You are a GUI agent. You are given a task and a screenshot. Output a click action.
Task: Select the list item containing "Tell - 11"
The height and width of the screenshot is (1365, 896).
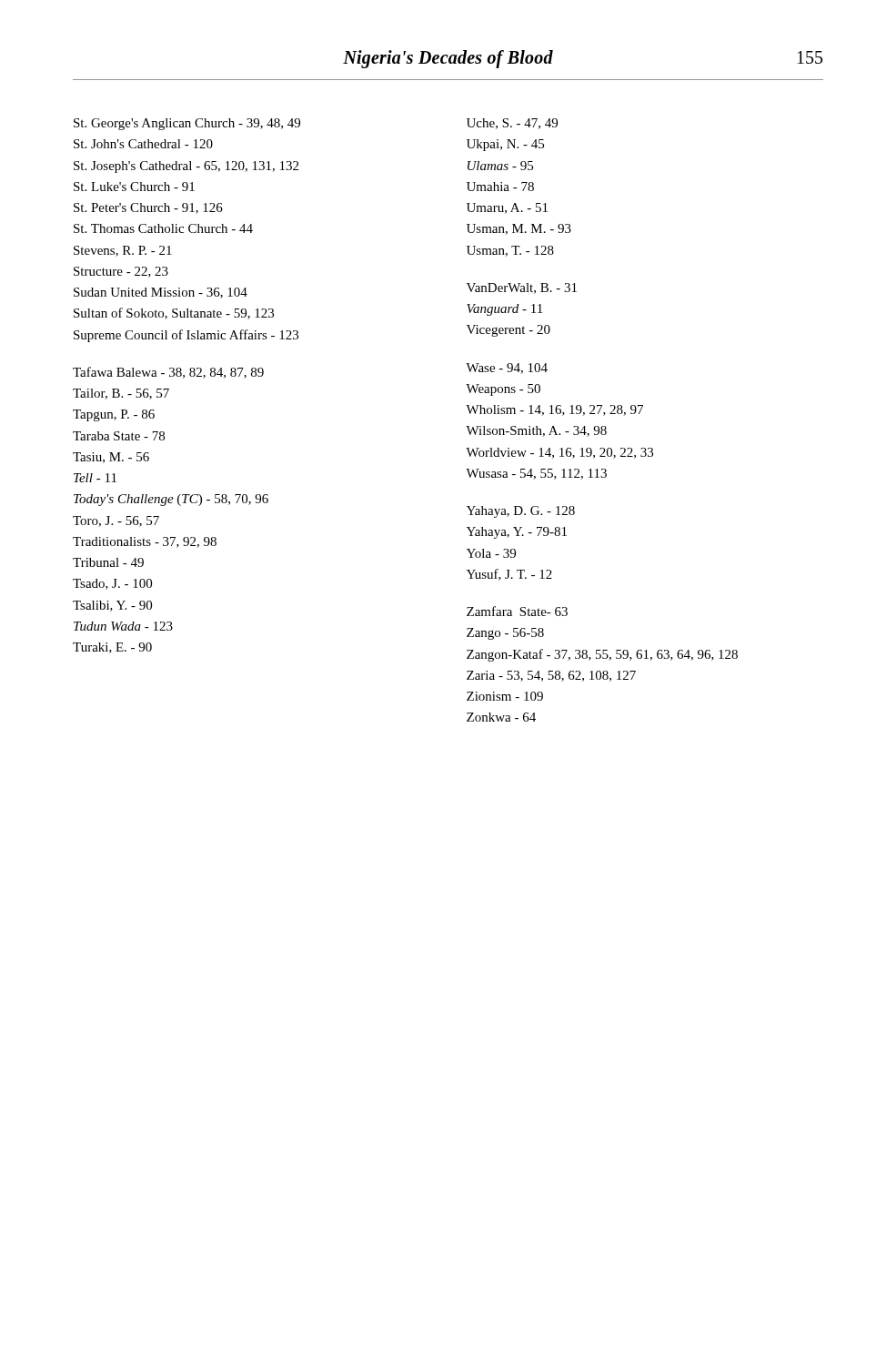[x=95, y=478]
